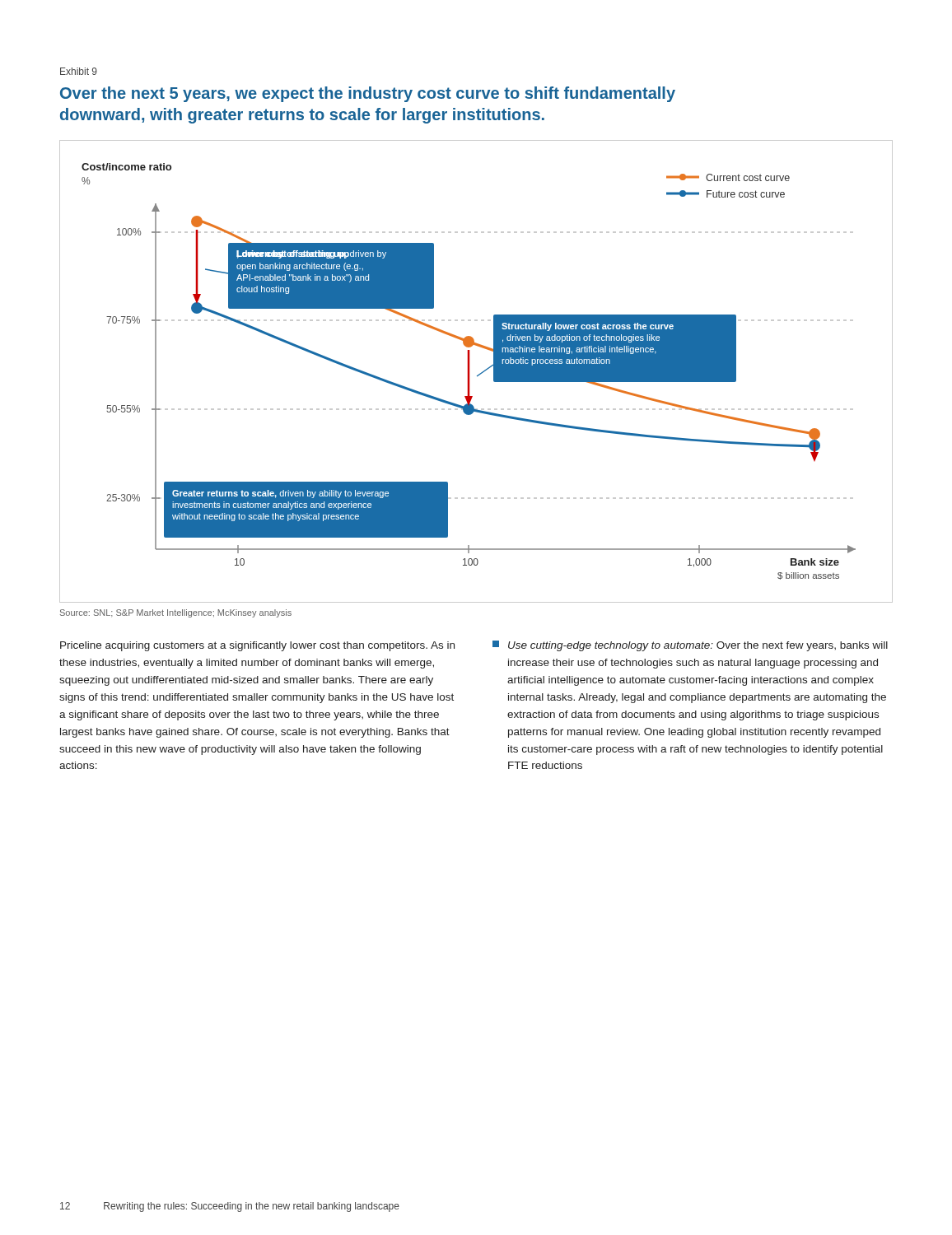
Task: Locate the block of text that opens with "Use cutting-edge technology to automate: Over the"
Action: (x=693, y=706)
